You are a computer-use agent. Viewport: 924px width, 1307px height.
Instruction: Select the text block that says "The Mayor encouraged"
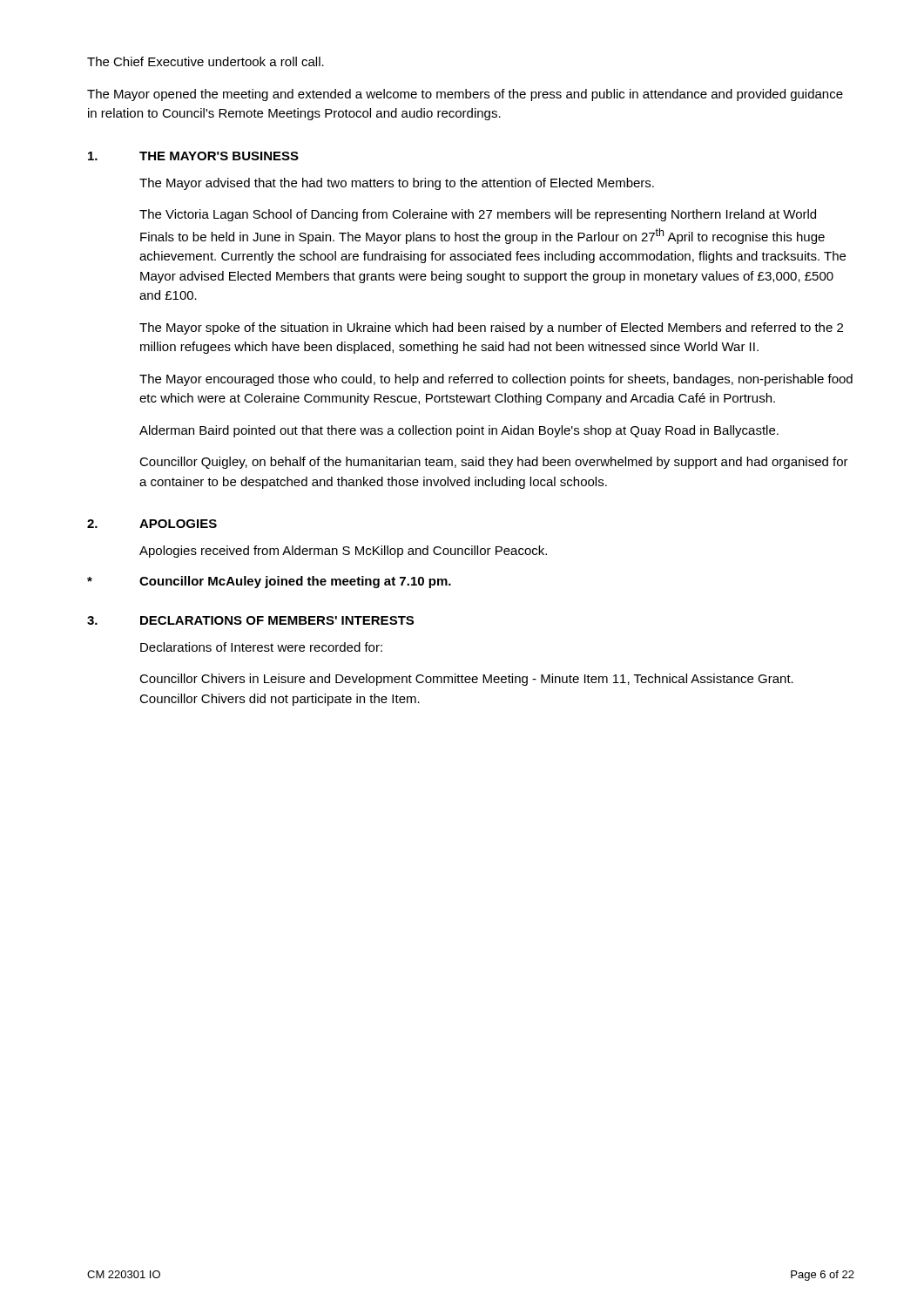point(496,388)
